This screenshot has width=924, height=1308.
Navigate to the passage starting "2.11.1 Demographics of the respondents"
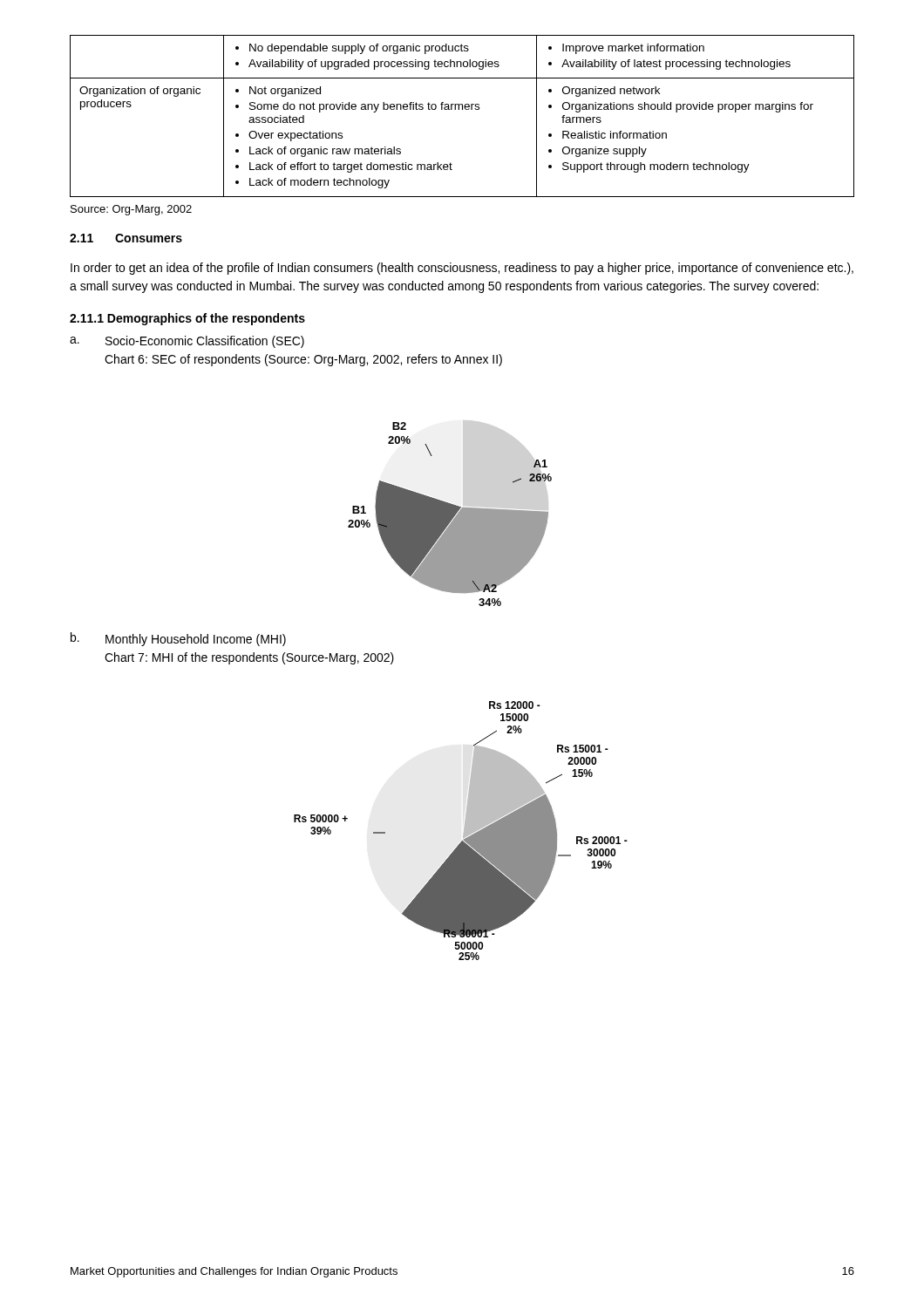tap(187, 318)
